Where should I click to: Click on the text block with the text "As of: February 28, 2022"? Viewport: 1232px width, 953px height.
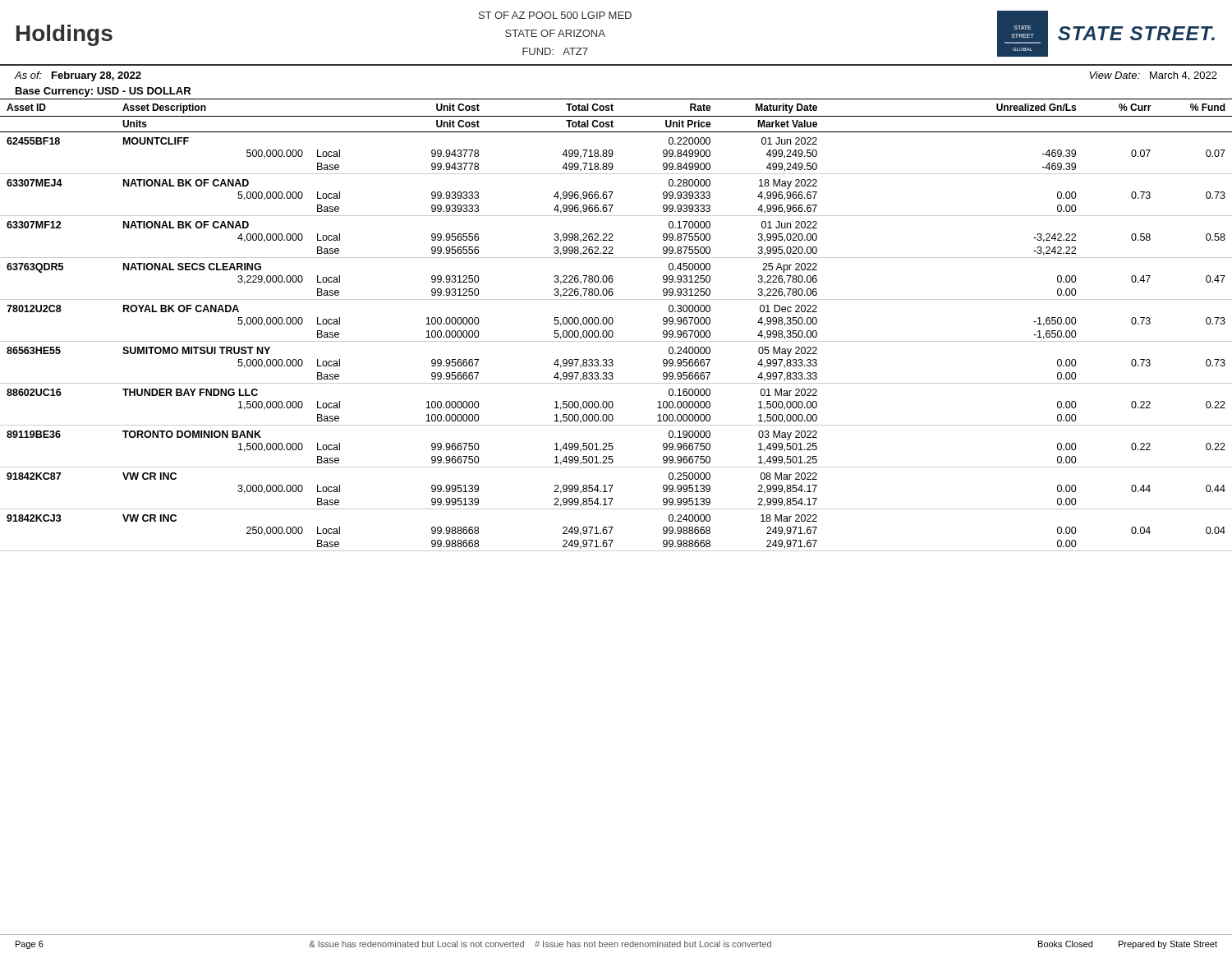click(x=616, y=75)
